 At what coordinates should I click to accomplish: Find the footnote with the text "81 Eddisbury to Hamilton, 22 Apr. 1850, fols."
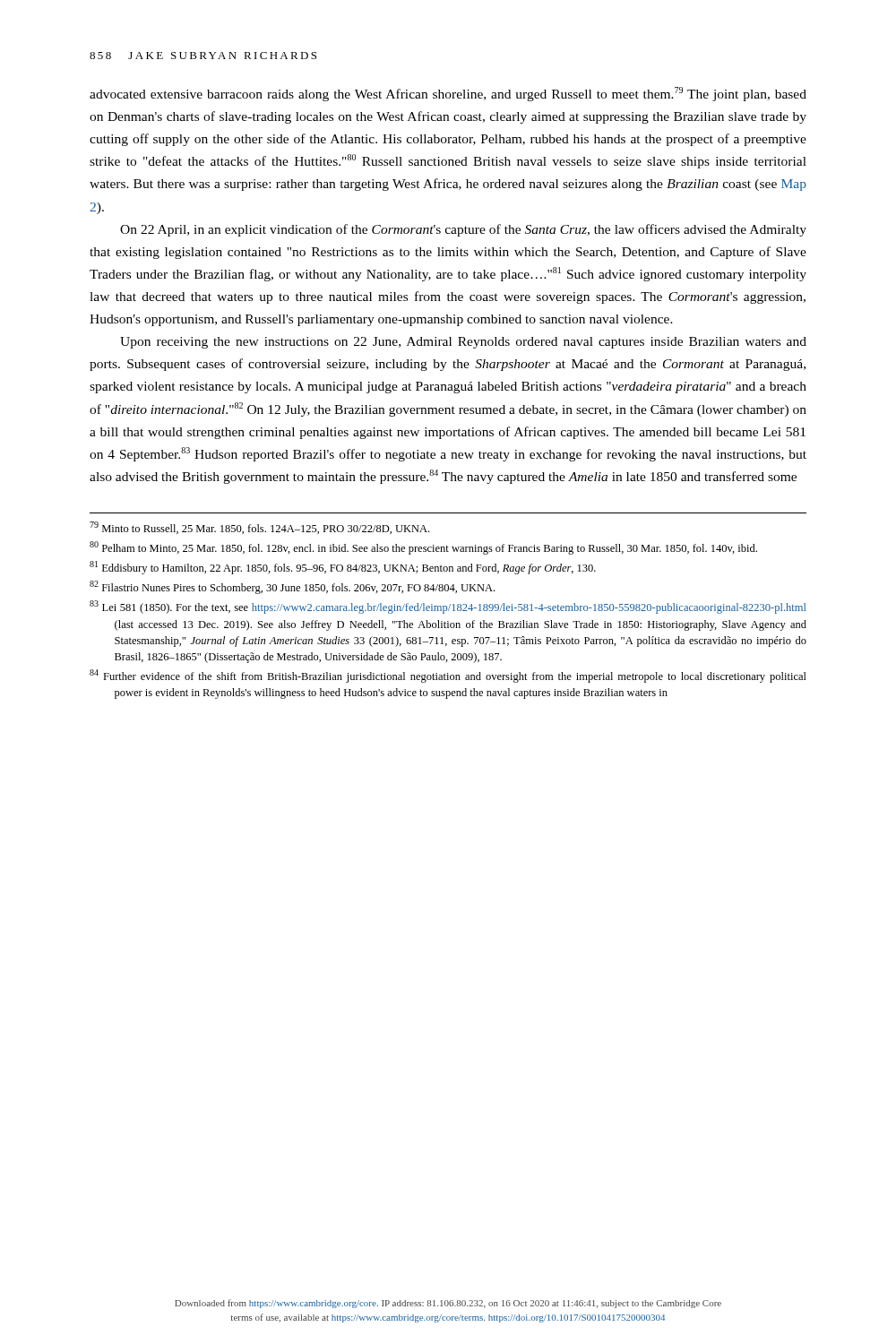[x=343, y=567]
